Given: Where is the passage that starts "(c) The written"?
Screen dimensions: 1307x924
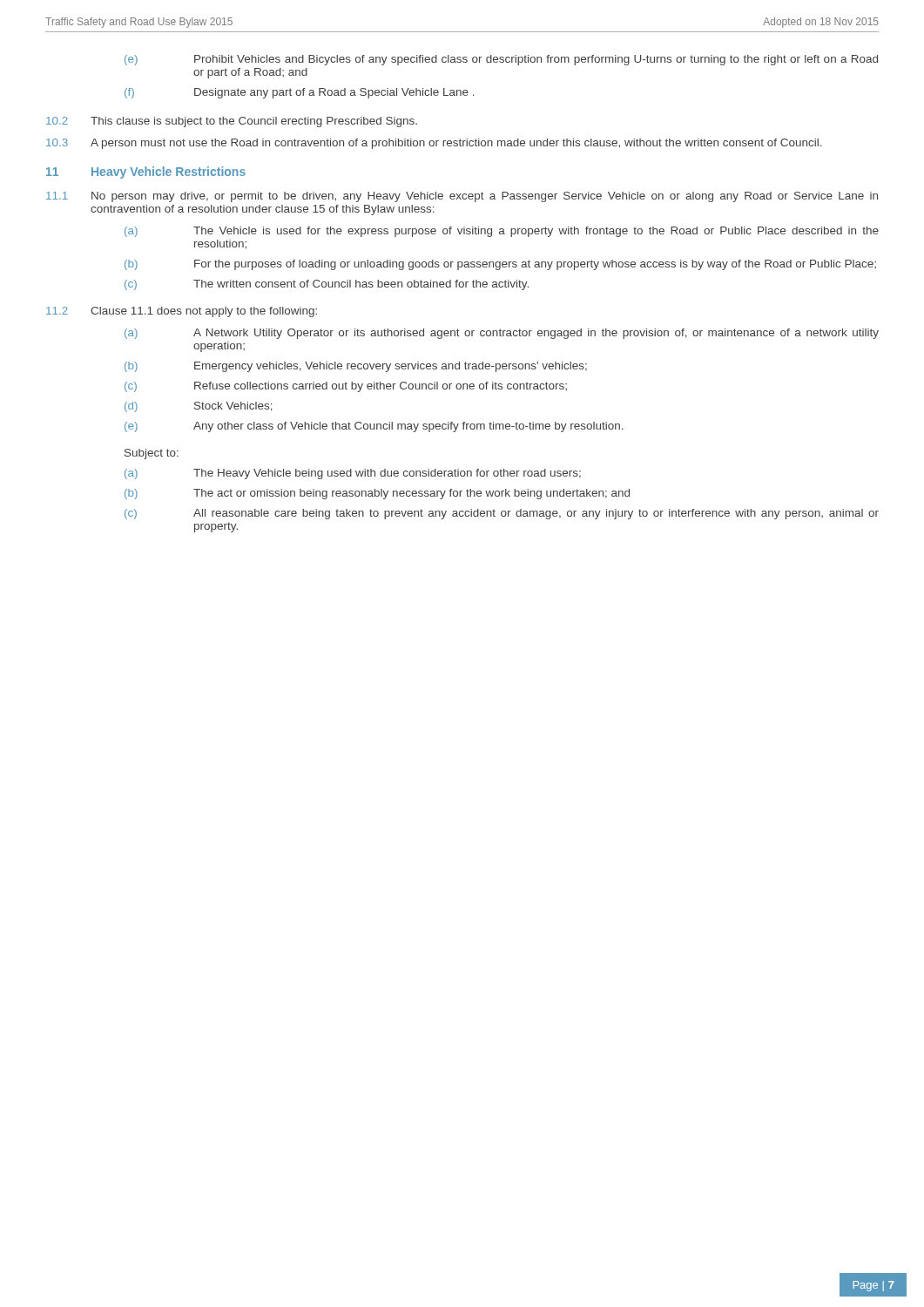Looking at the screenshot, I should [501, 284].
